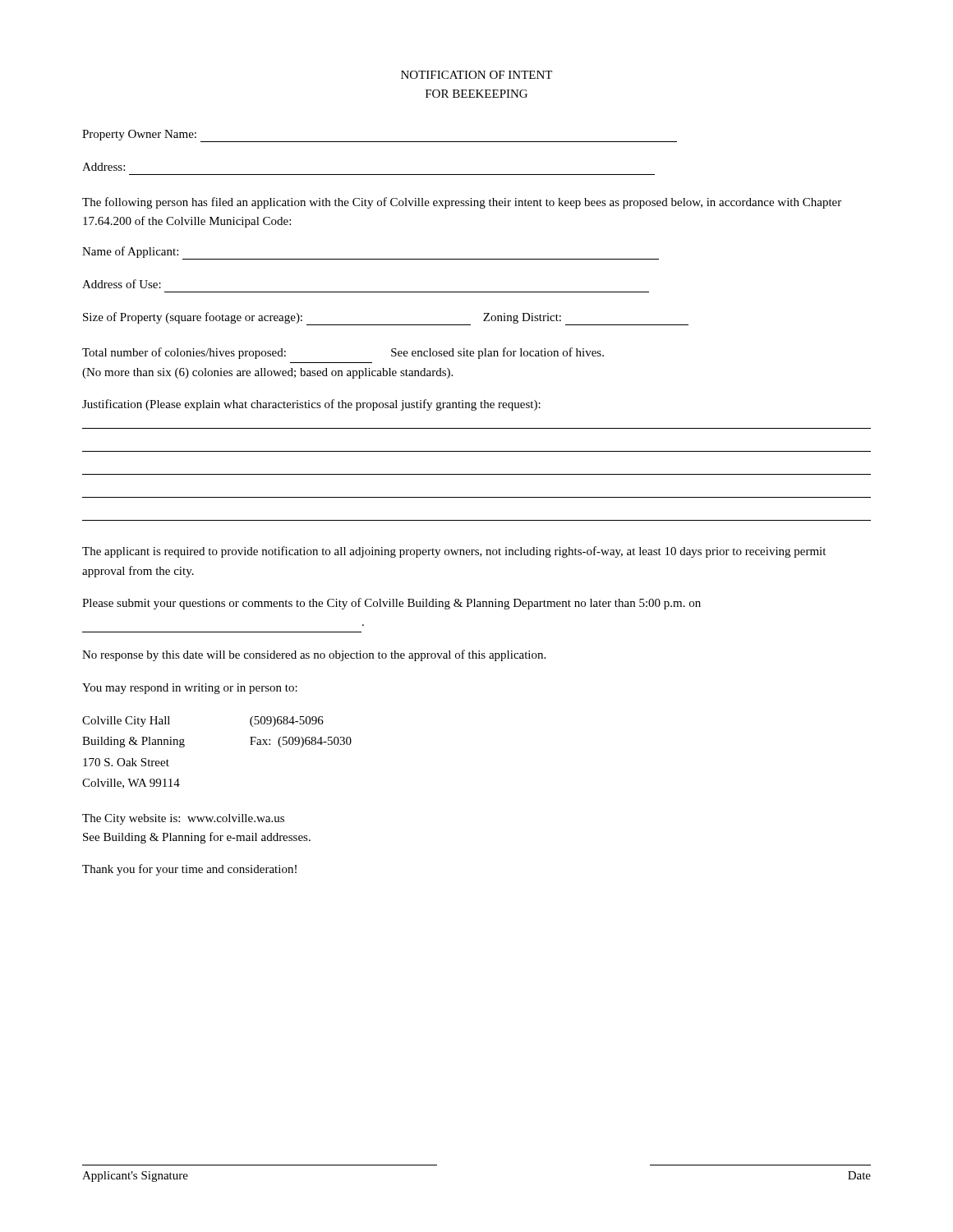Locate the passage starting "Property Owner Name:"
This screenshot has width=953, height=1232.
tap(379, 135)
